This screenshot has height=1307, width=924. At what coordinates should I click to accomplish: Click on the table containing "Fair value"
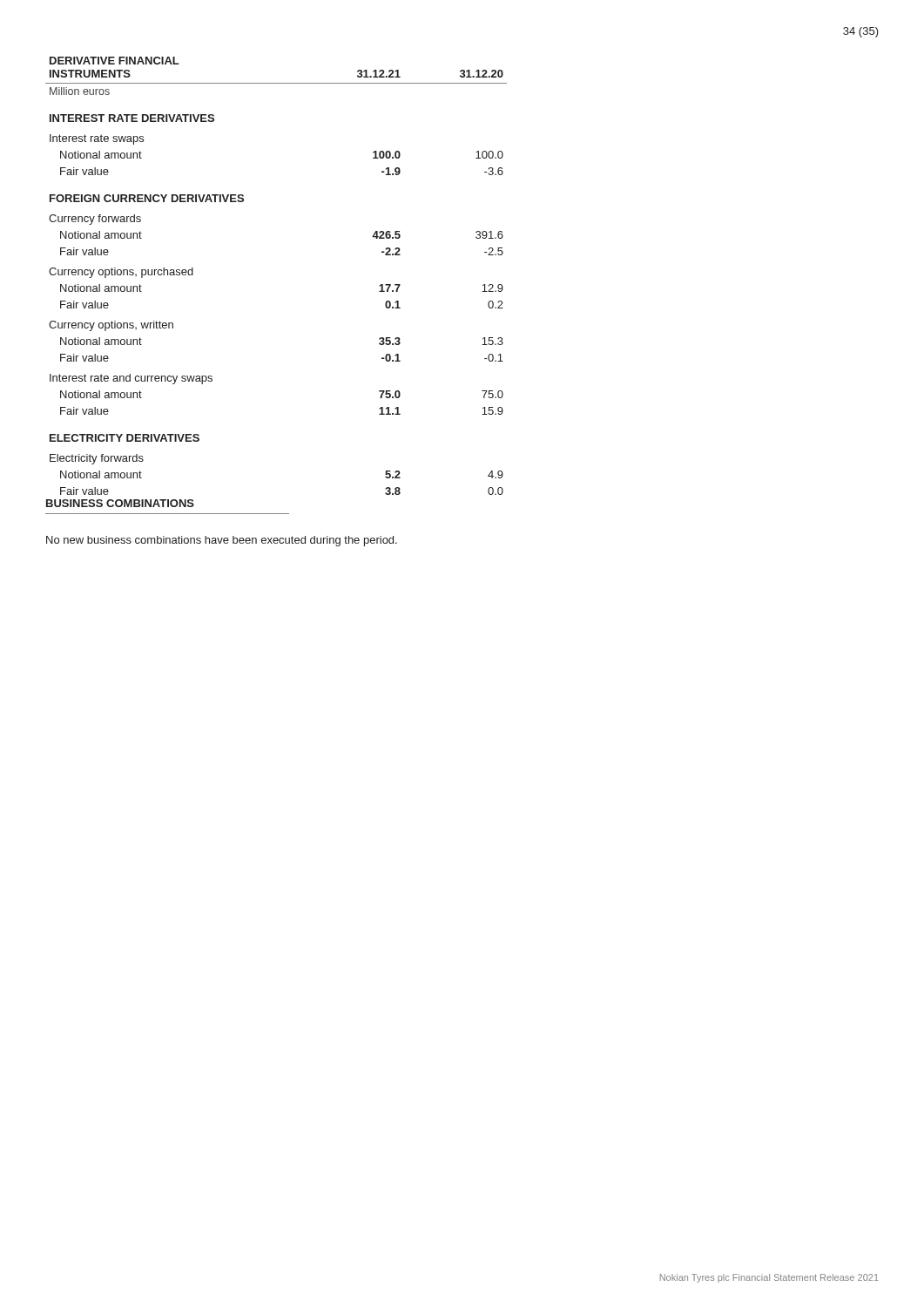coord(276,276)
